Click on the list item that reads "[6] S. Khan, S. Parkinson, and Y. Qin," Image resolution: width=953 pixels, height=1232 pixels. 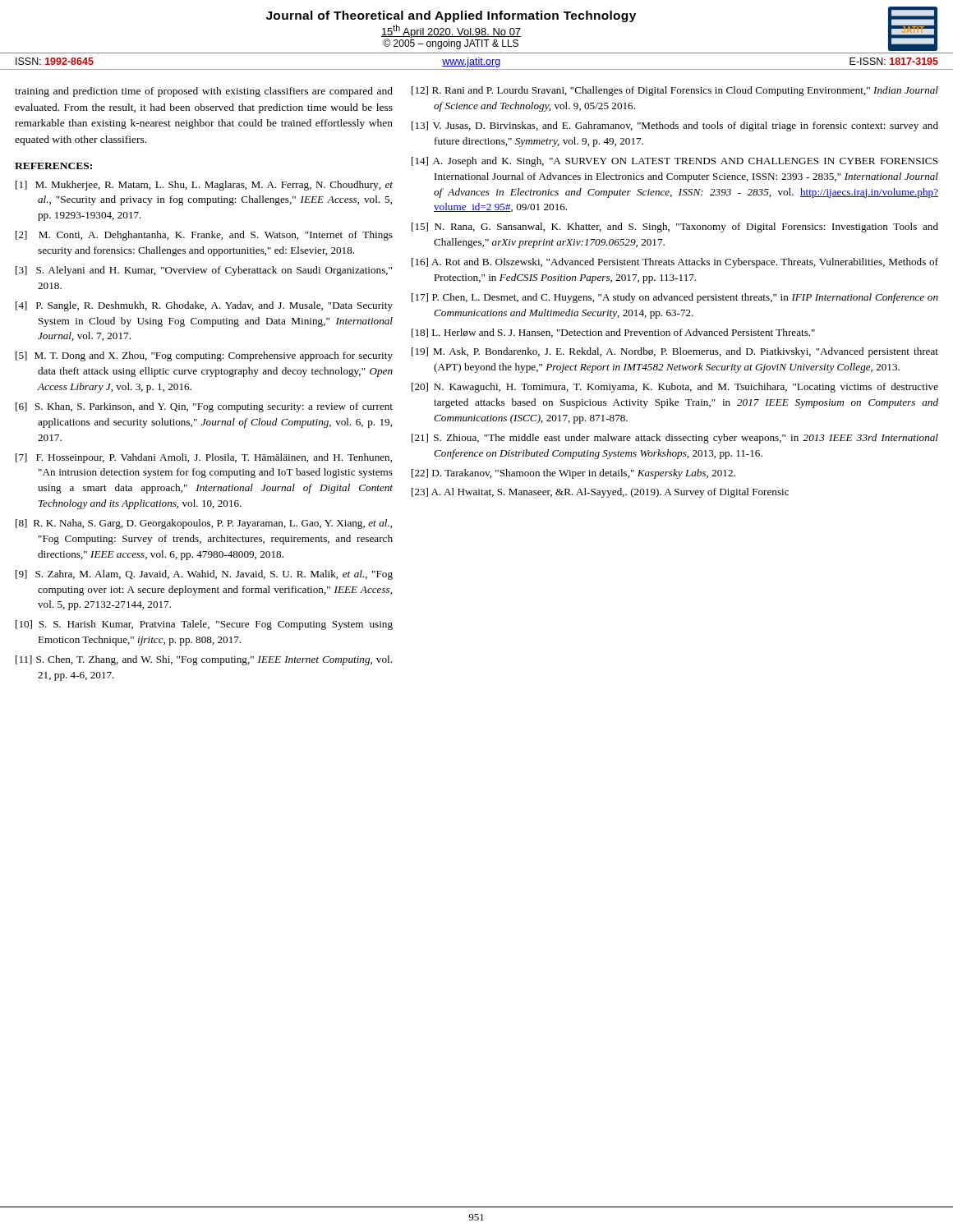(x=204, y=422)
